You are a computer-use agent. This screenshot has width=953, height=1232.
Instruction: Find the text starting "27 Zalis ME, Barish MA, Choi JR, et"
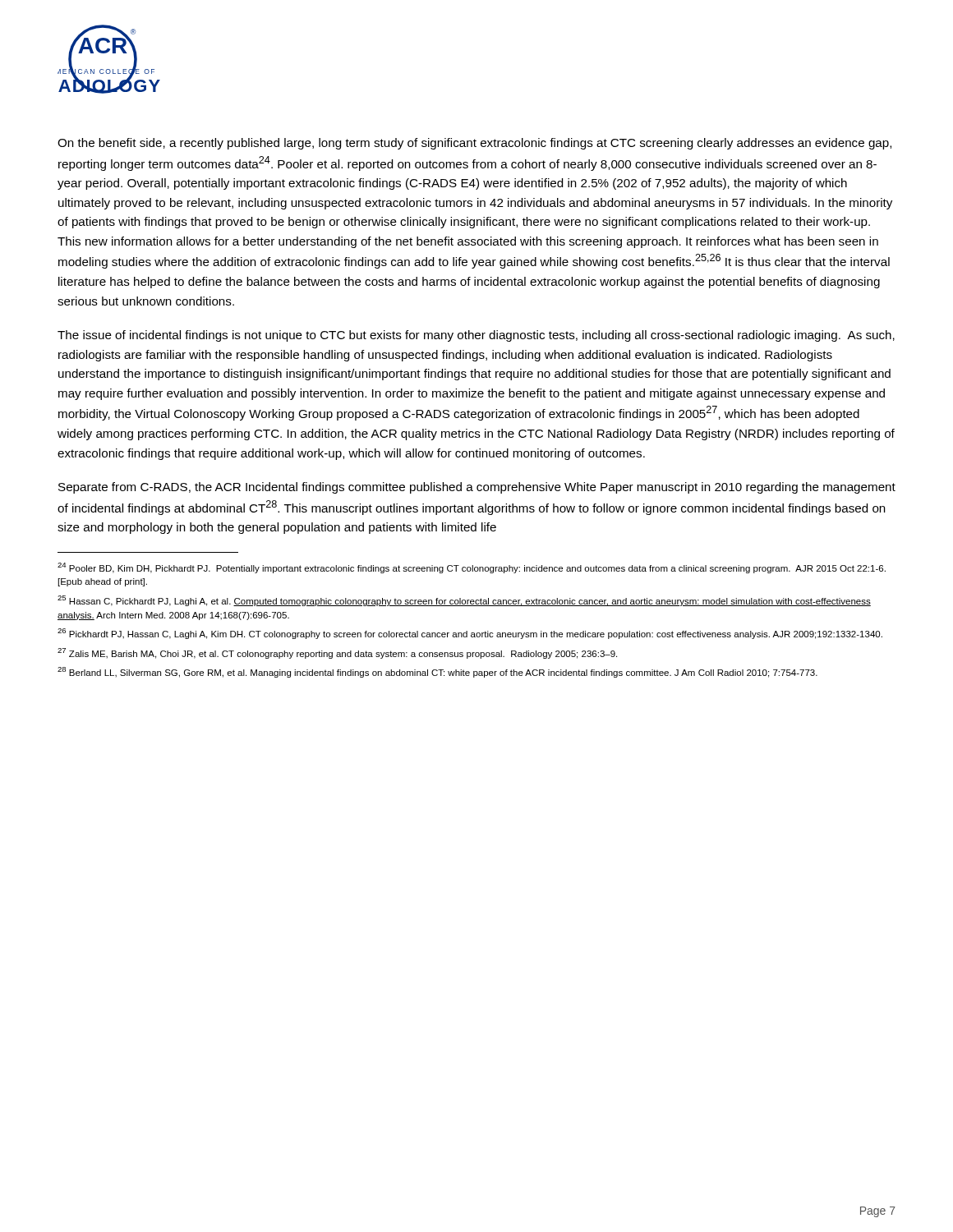(x=338, y=652)
